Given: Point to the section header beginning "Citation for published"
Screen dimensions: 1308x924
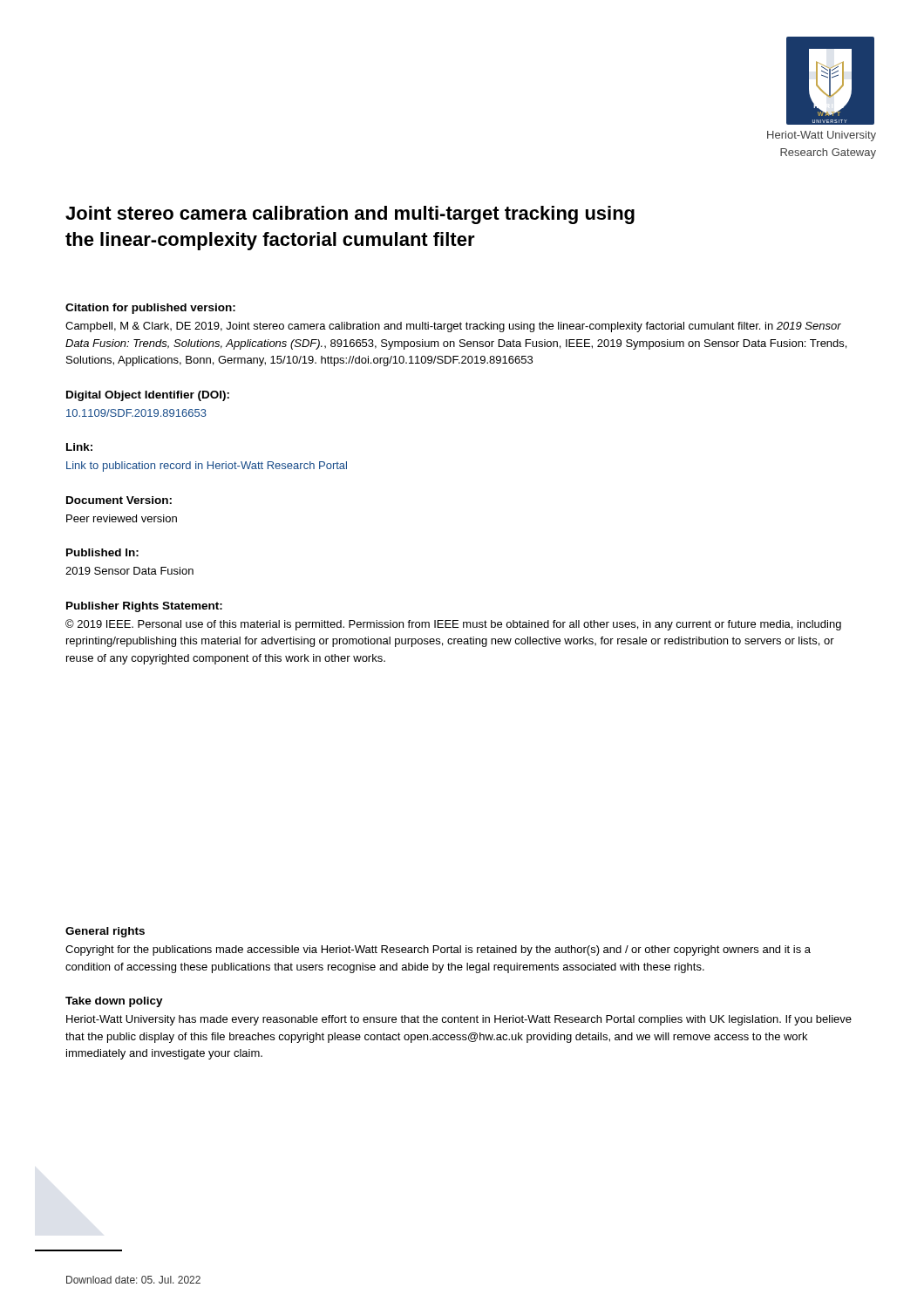Looking at the screenshot, I should [x=462, y=335].
